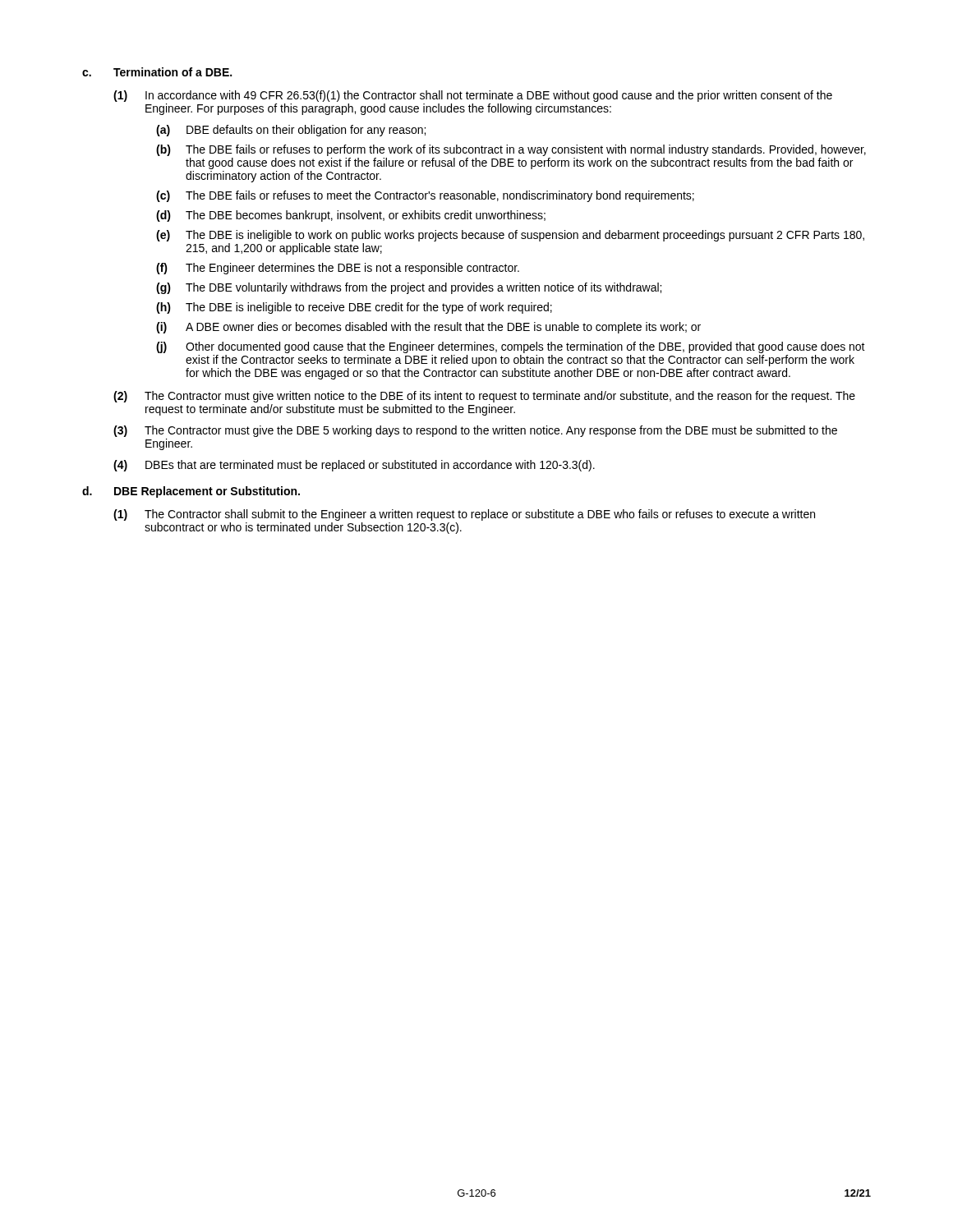This screenshot has width=953, height=1232.
Task: Navigate to the passage starting "(3) The Contractor"
Action: coord(492,437)
